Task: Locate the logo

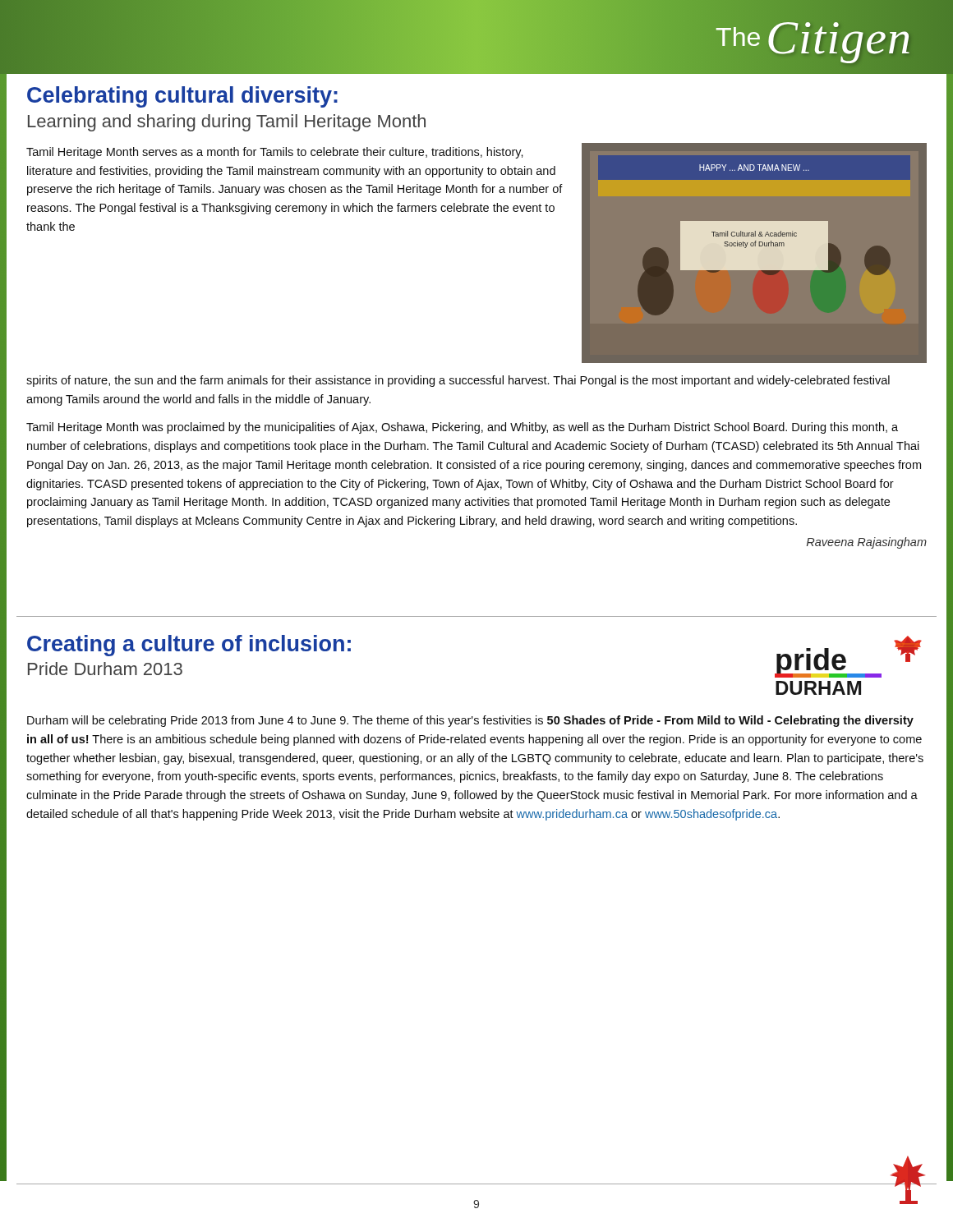Action: pos(847,667)
